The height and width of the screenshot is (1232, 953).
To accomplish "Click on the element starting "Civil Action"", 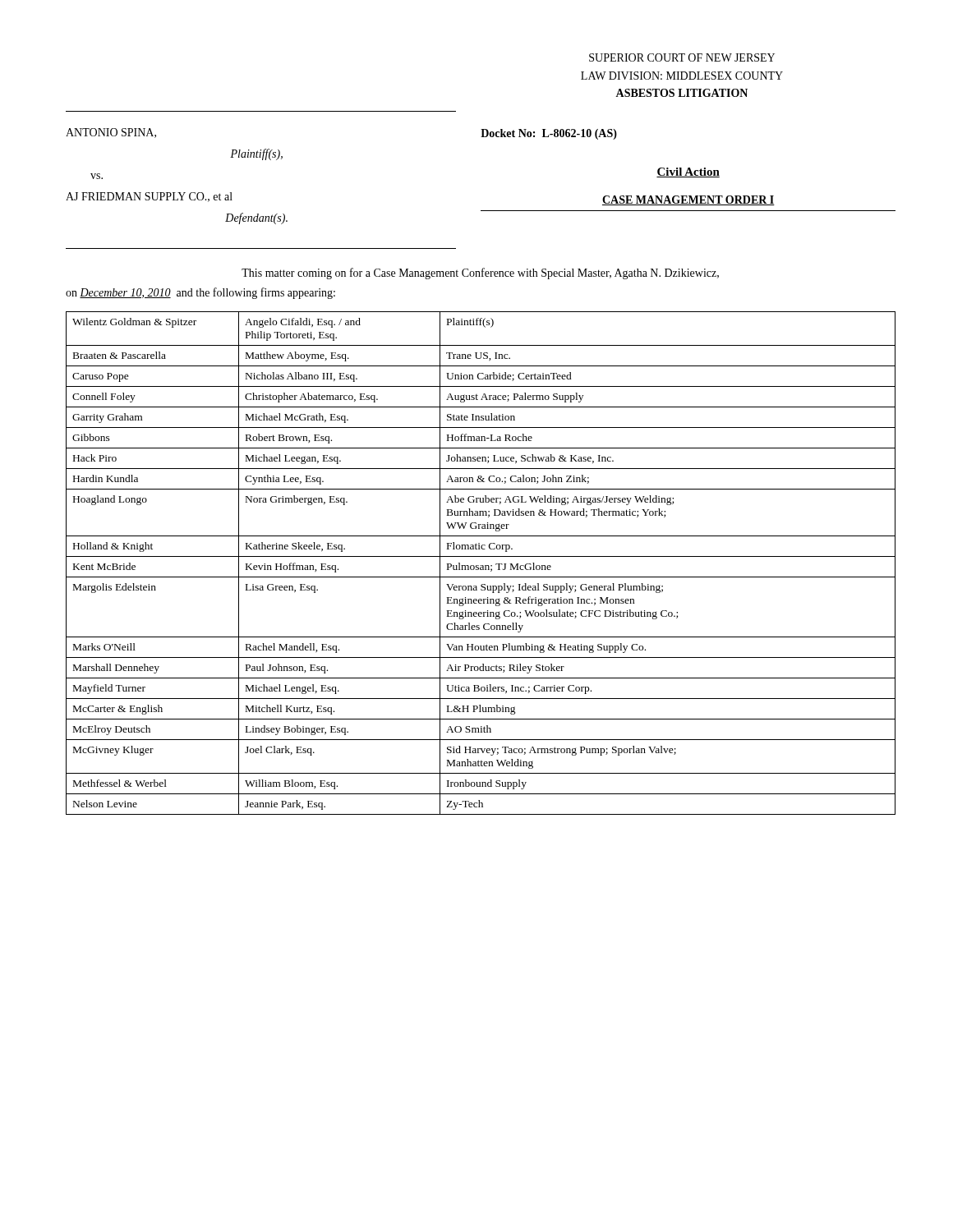I will 688,172.
